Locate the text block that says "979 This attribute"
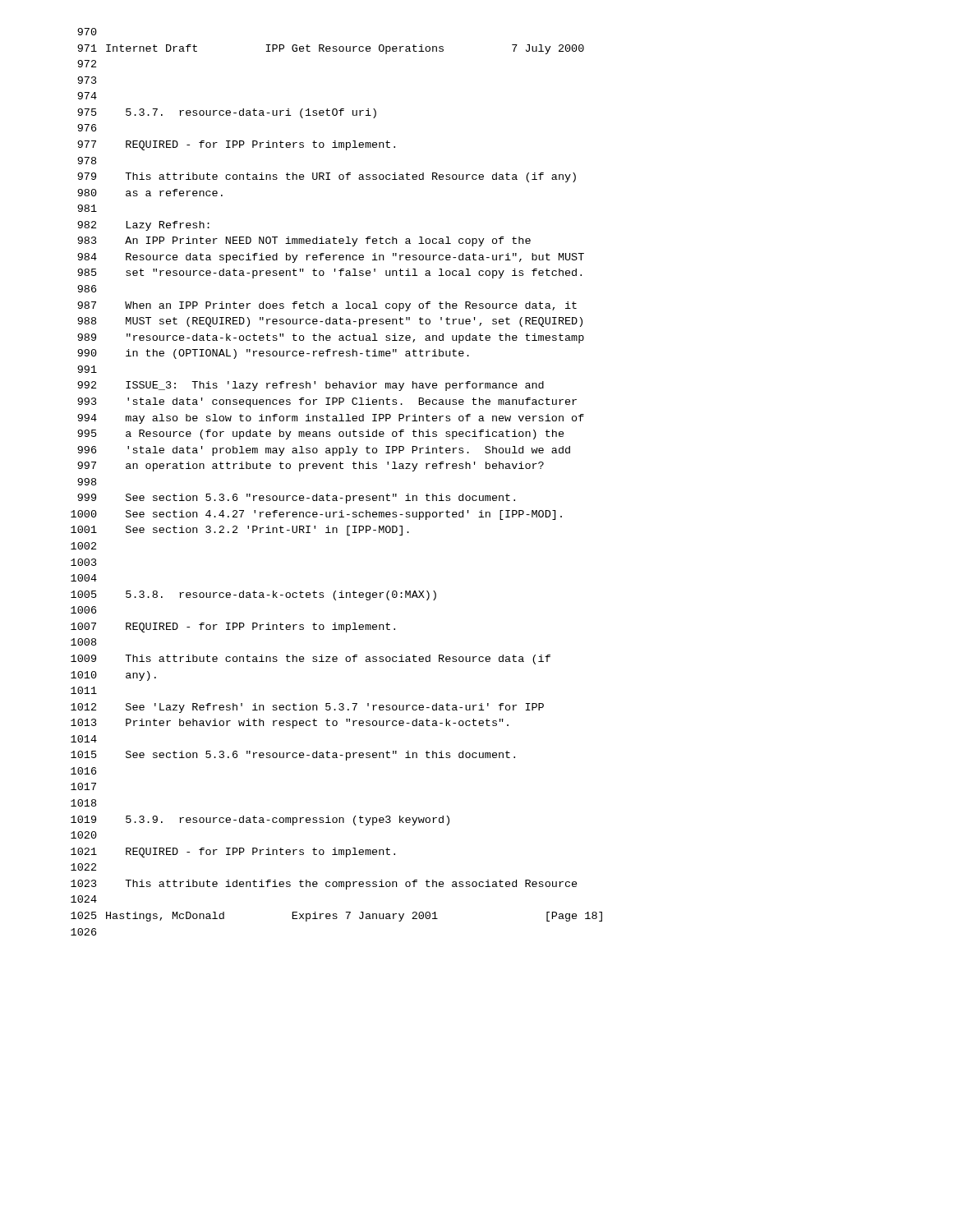This screenshot has height=1232, width=953. (322, 177)
